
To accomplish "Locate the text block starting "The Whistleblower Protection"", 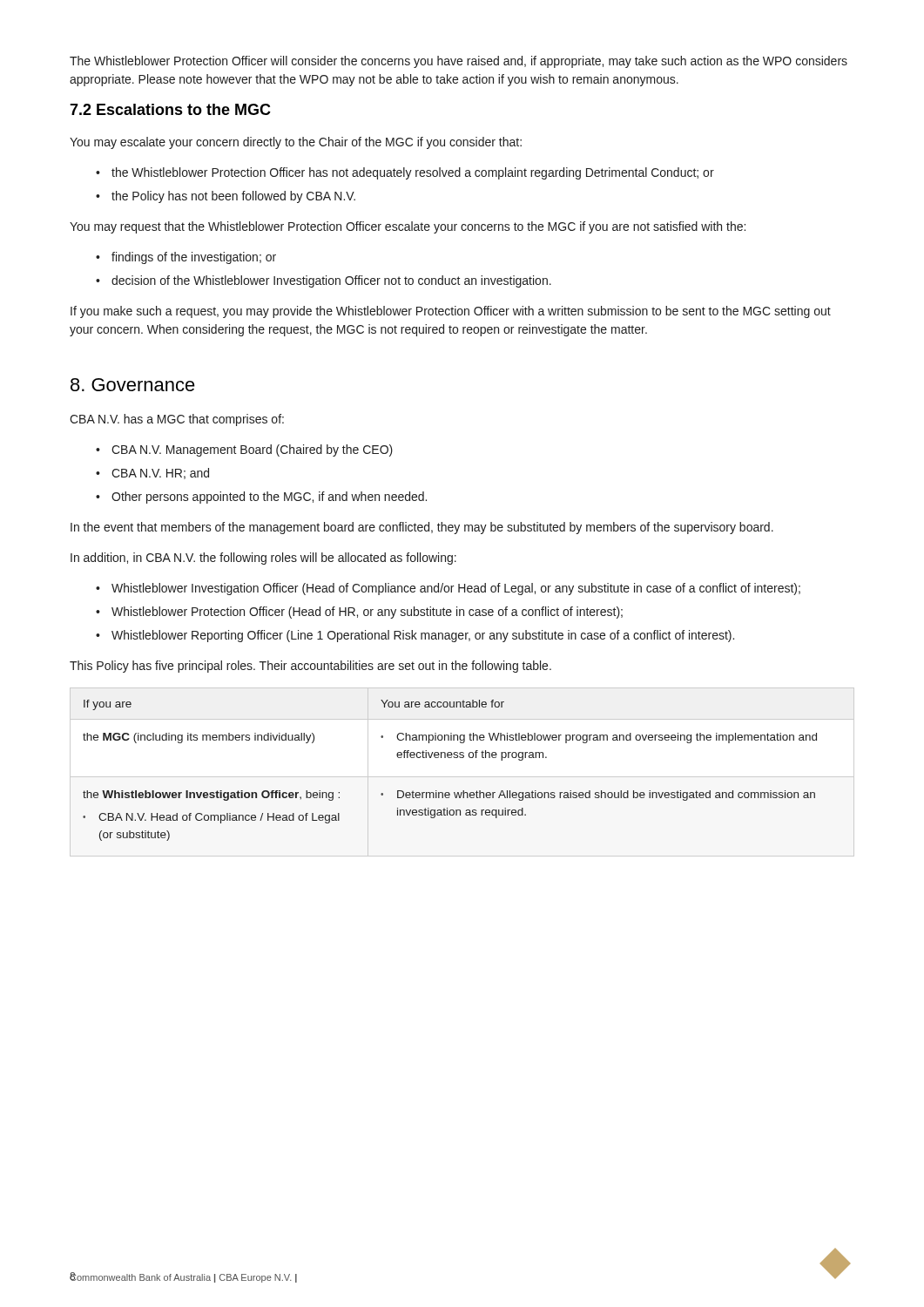I will (x=462, y=71).
